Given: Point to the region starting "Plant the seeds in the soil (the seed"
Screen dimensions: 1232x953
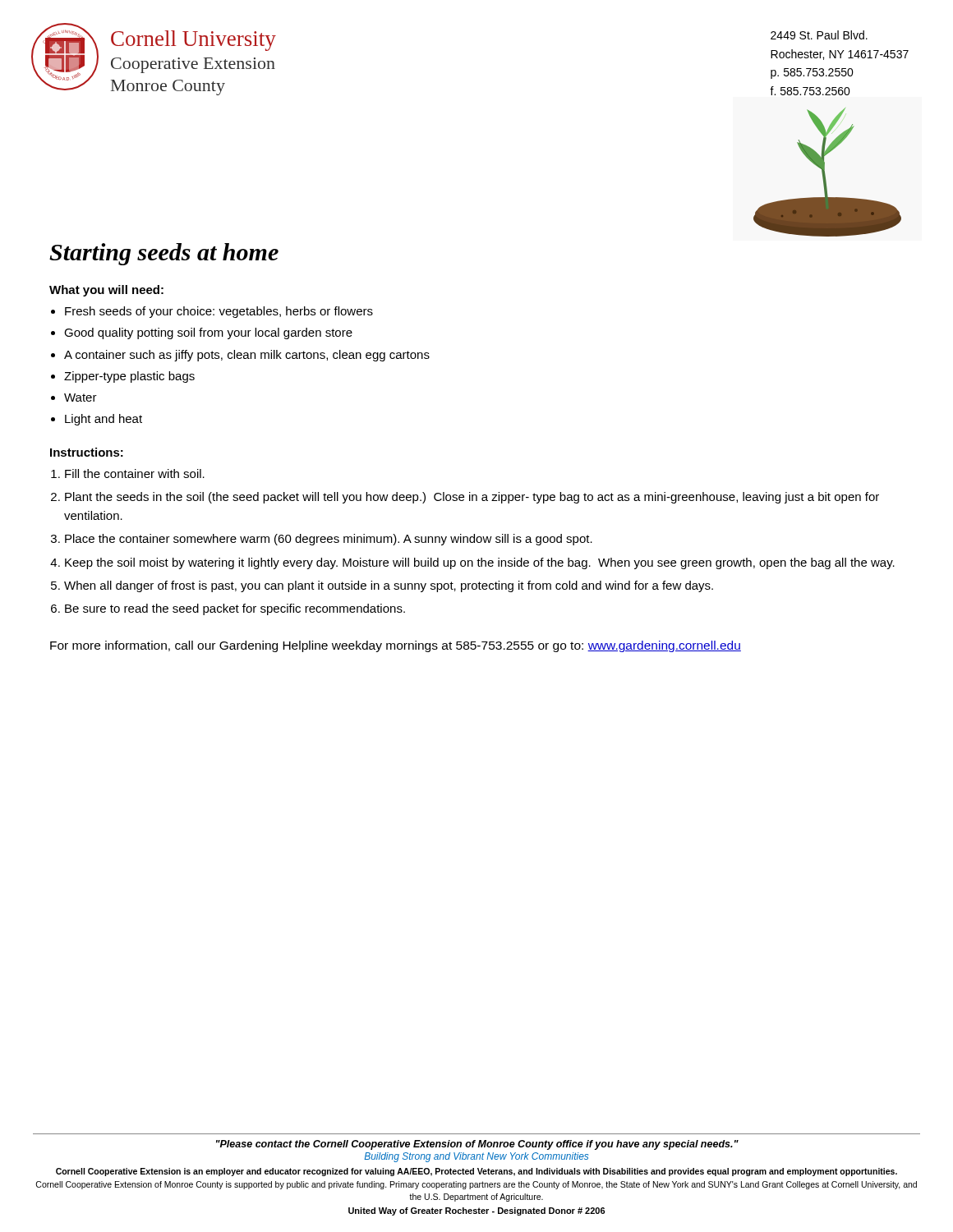Looking at the screenshot, I should click(x=472, y=506).
